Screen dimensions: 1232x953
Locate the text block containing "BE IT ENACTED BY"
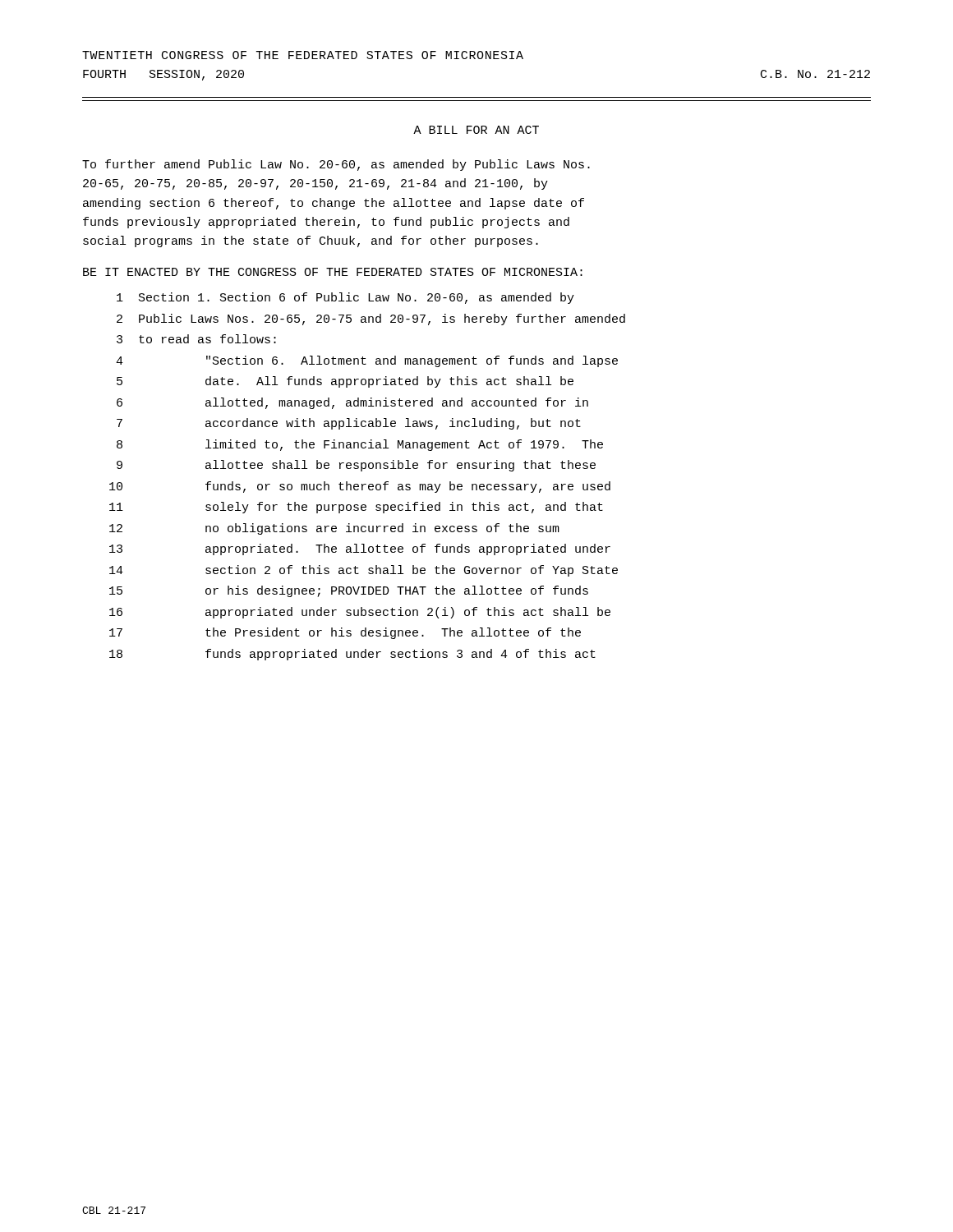[x=334, y=273]
